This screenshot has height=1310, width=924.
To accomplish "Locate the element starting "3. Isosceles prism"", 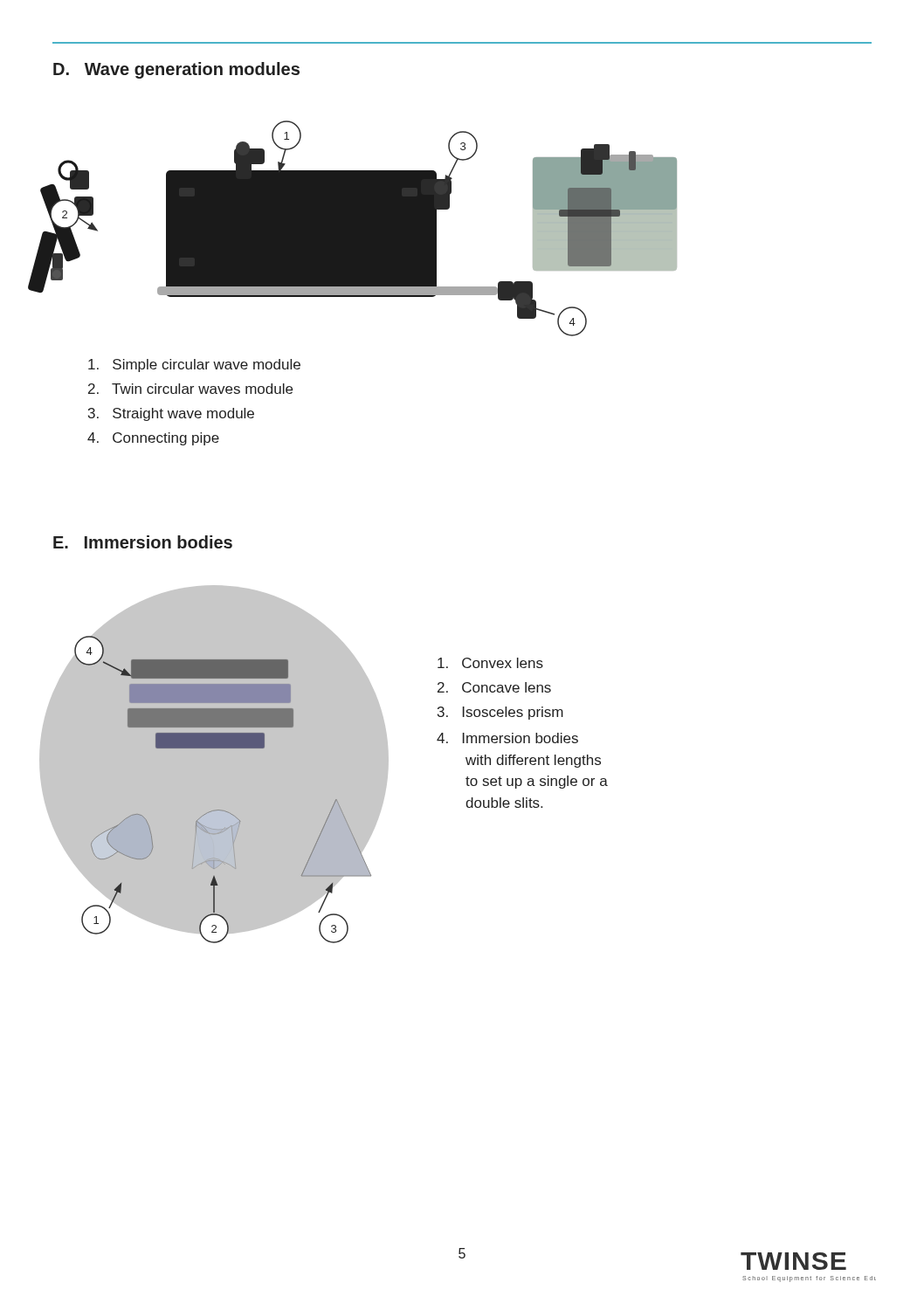I will (x=500, y=712).
